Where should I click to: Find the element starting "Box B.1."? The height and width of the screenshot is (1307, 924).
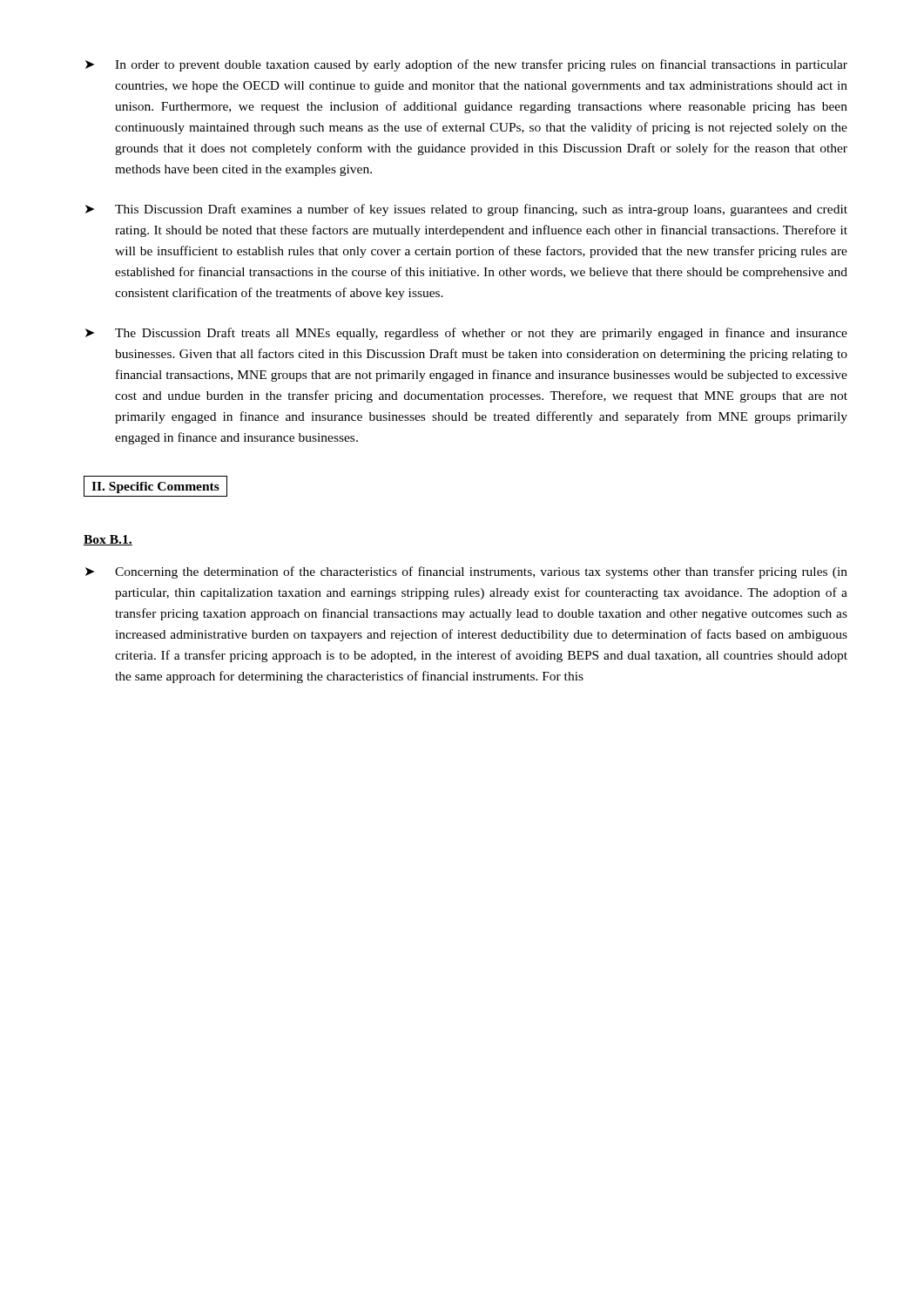click(x=108, y=539)
